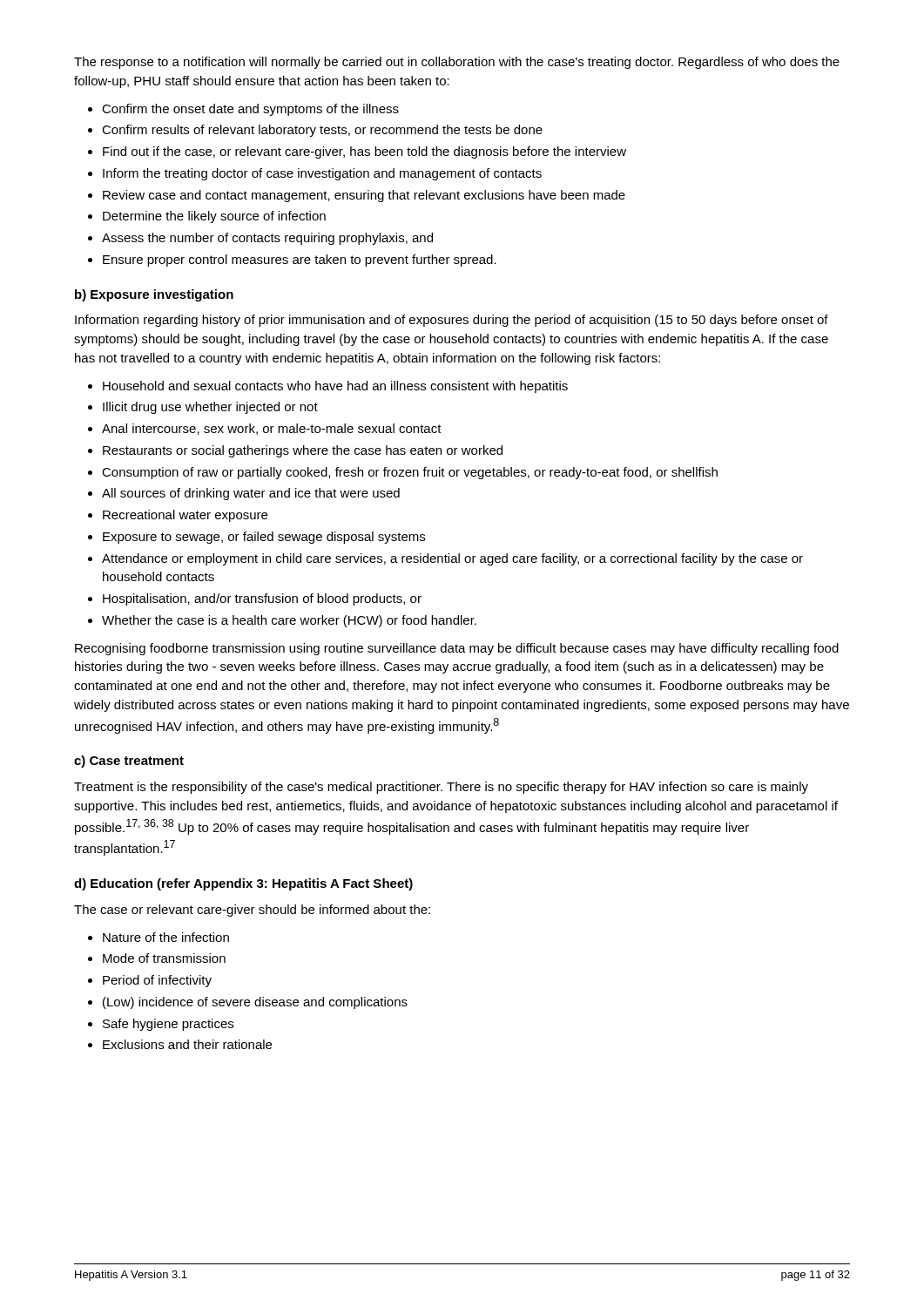Image resolution: width=924 pixels, height=1307 pixels.
Task: Select the text starting "b) Exposure investigation"
Action: pyautogui.click(x=154, y=294)
